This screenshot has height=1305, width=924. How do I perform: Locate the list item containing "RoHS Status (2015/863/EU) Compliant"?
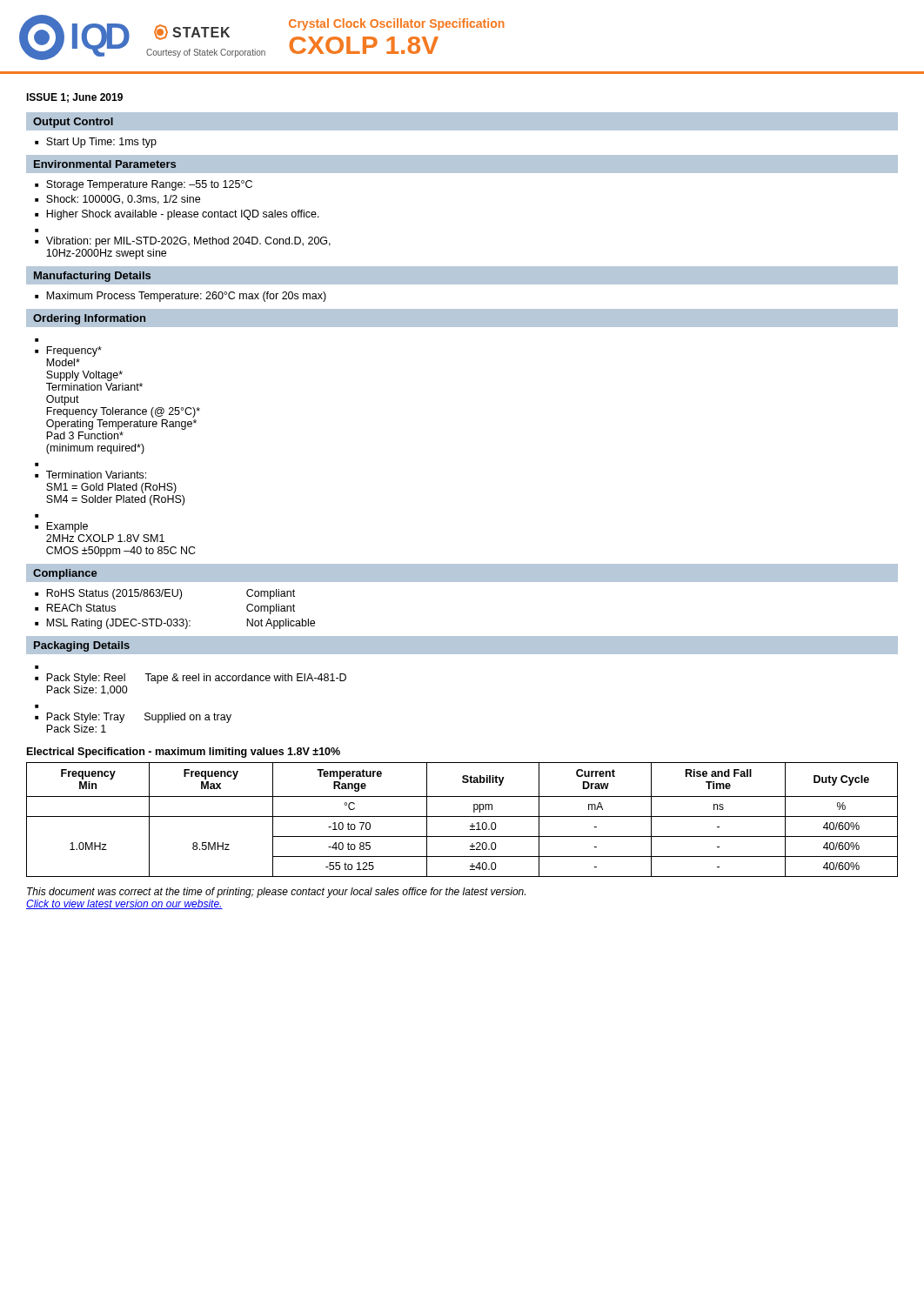click(472, 593)
